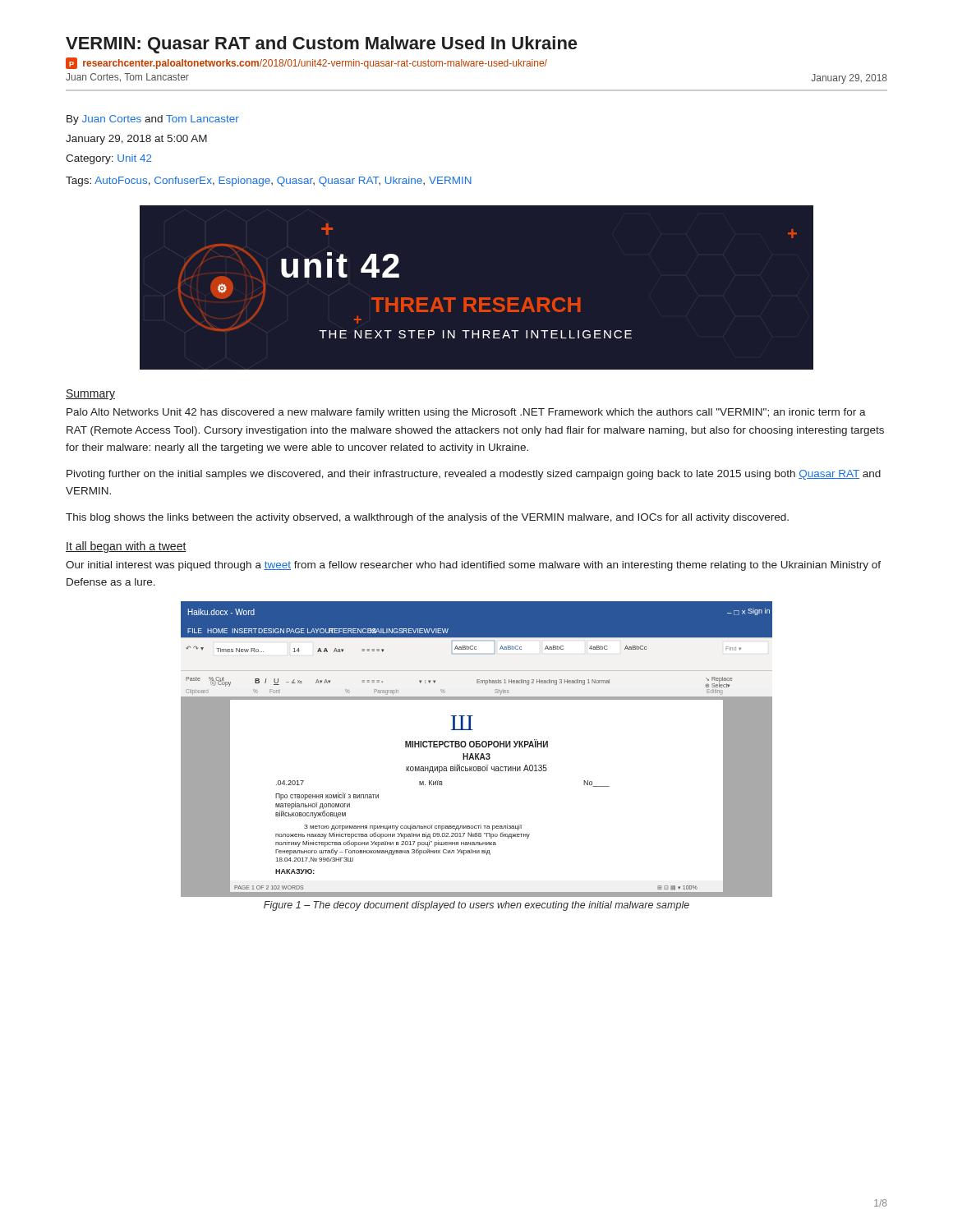Screen dimensions: 1232x953
Task: Locate the screenshot
Action: (476, 750)
